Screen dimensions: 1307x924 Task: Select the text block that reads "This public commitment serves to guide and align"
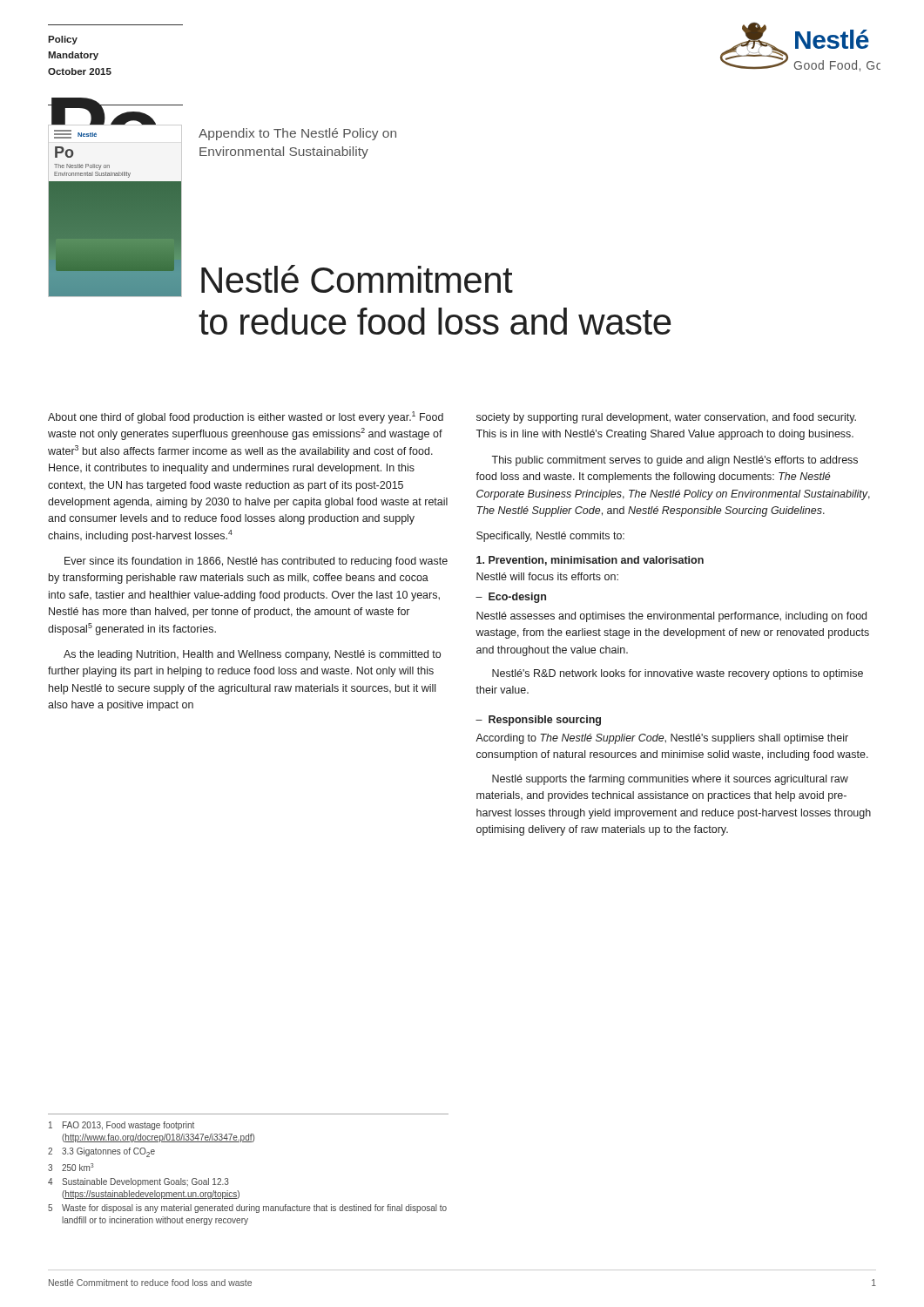click(676, 486)
